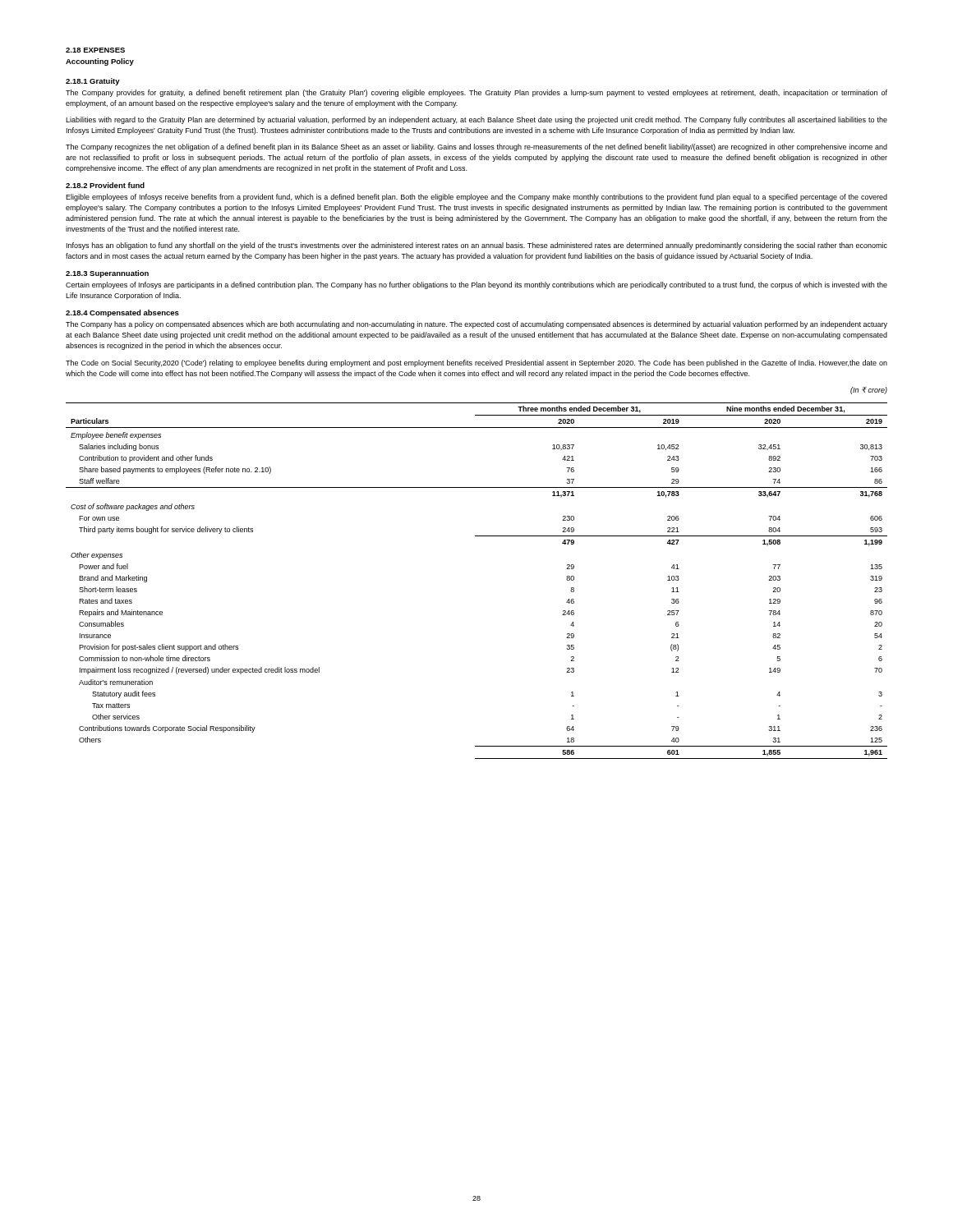
Task: Navigate to the text block starting "2.18.3 Superannuation"
Action: (107, 273)
